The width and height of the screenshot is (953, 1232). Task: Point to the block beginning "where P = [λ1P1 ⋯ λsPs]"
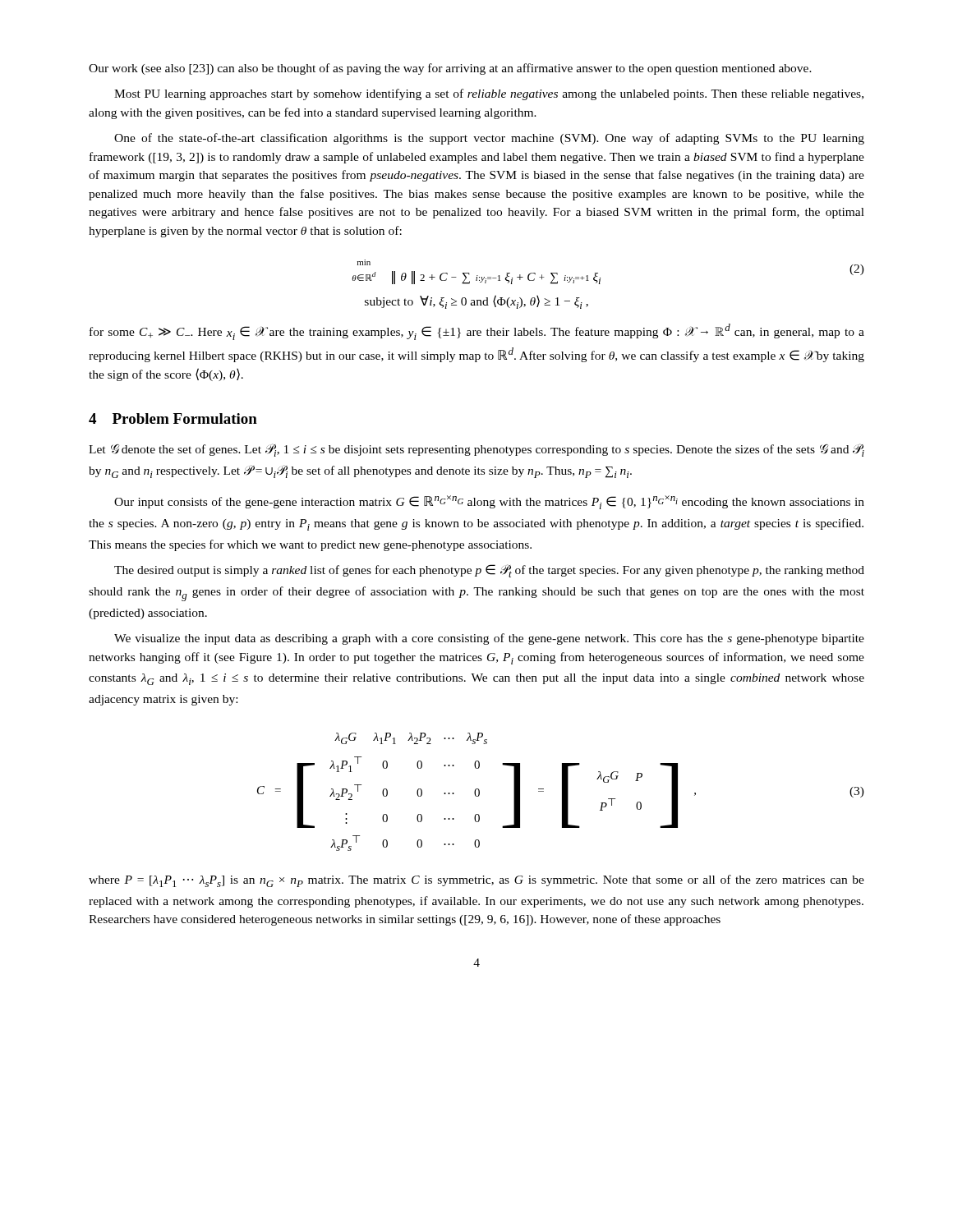[x=476, y=899]
